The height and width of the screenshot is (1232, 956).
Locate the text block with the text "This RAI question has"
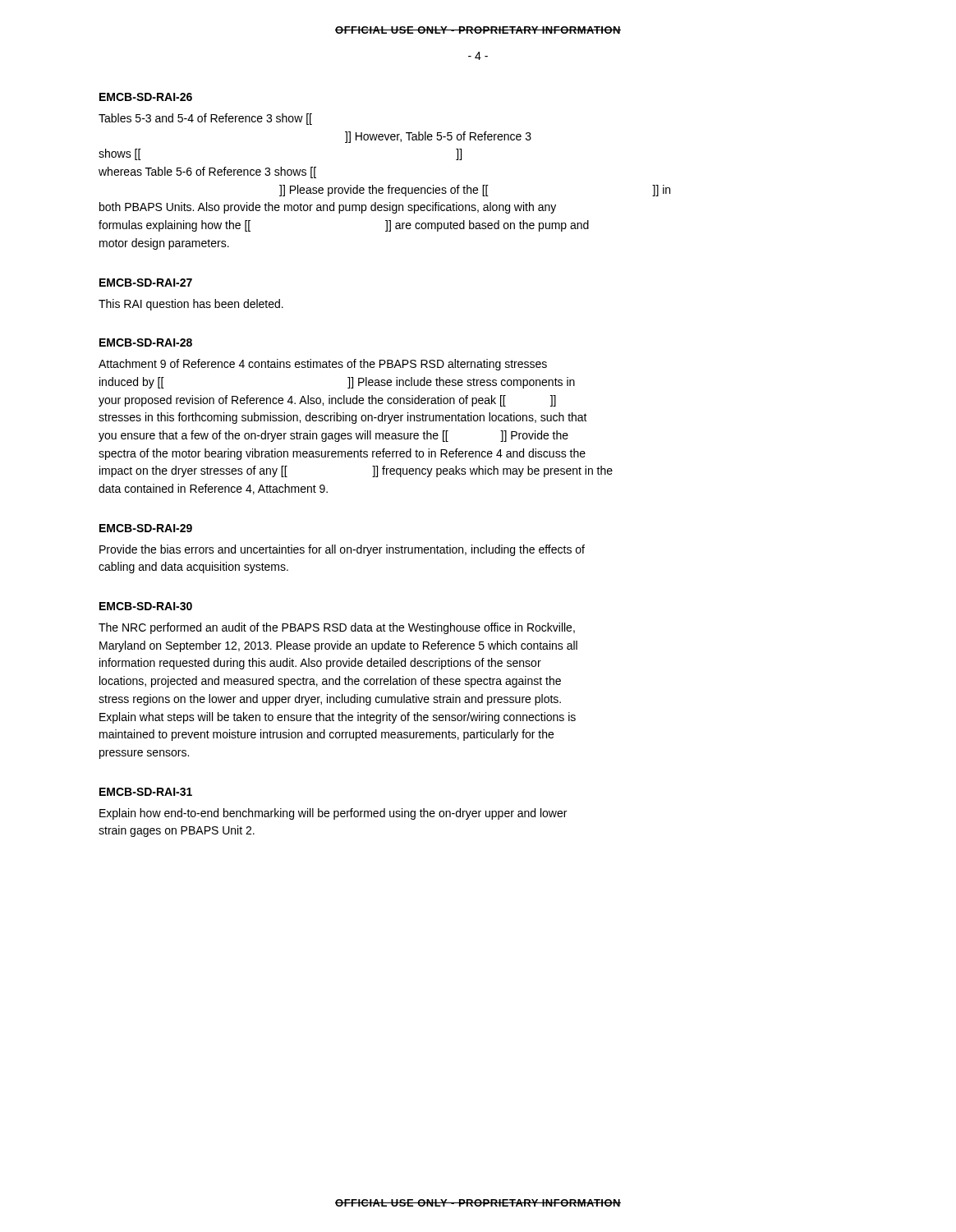point(191,304)
